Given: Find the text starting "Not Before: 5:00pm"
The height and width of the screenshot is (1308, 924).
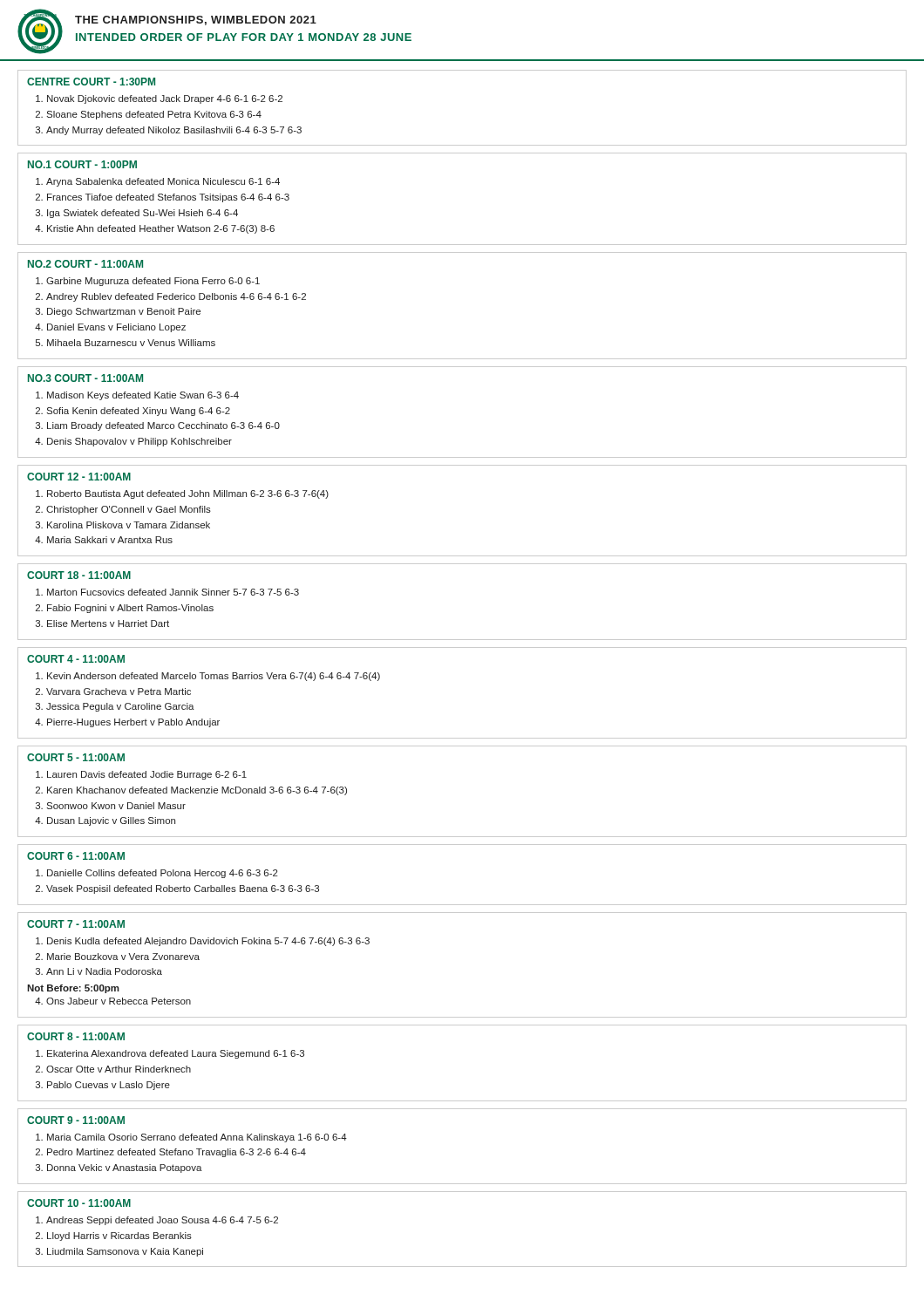Looking at the screenshot, I should [73, 988].
